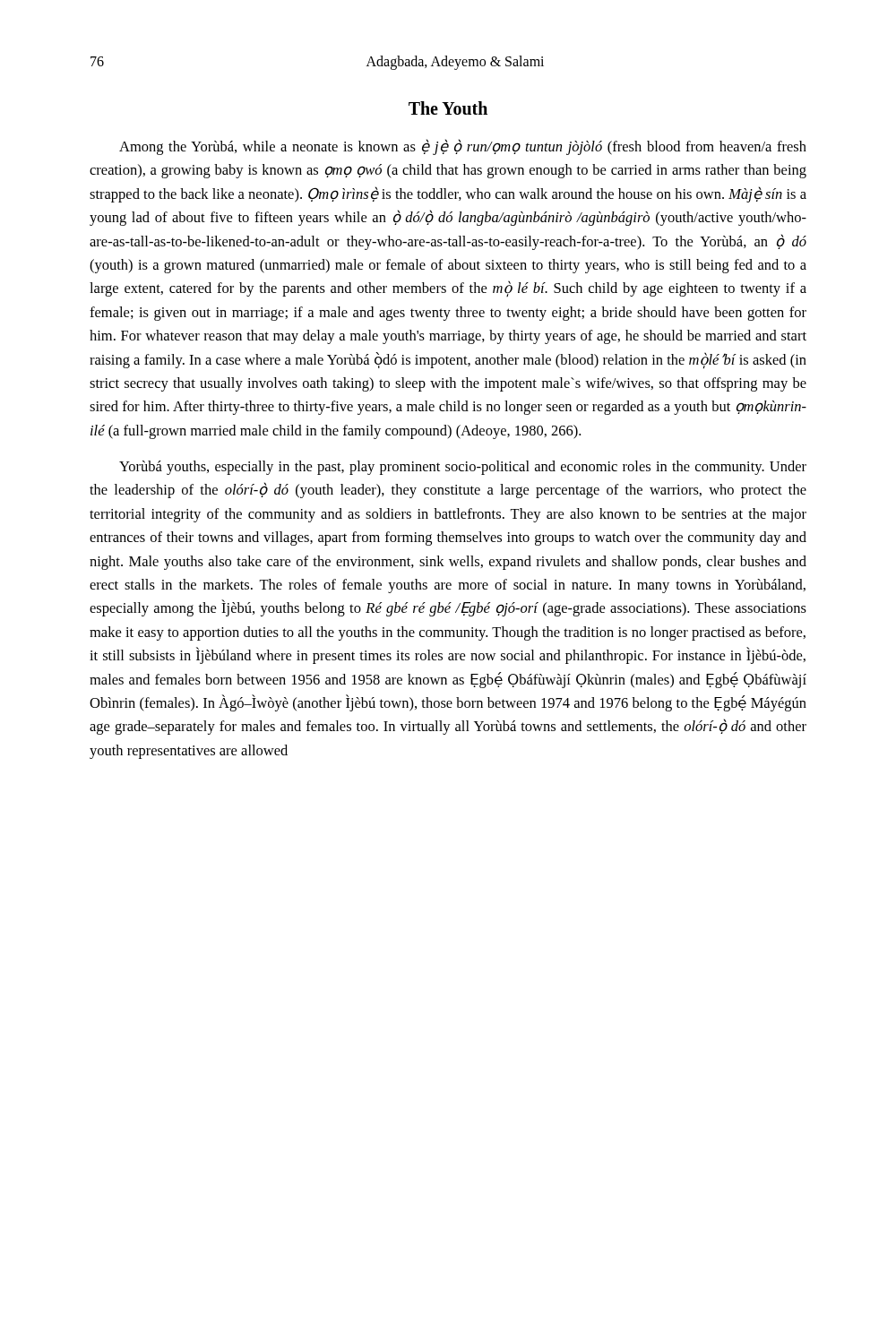The image size is (896, 1344).
Task: Click on the text block containing "Yorùbá youths, especially in the past, play prominent"
Action: pos(448,608)
